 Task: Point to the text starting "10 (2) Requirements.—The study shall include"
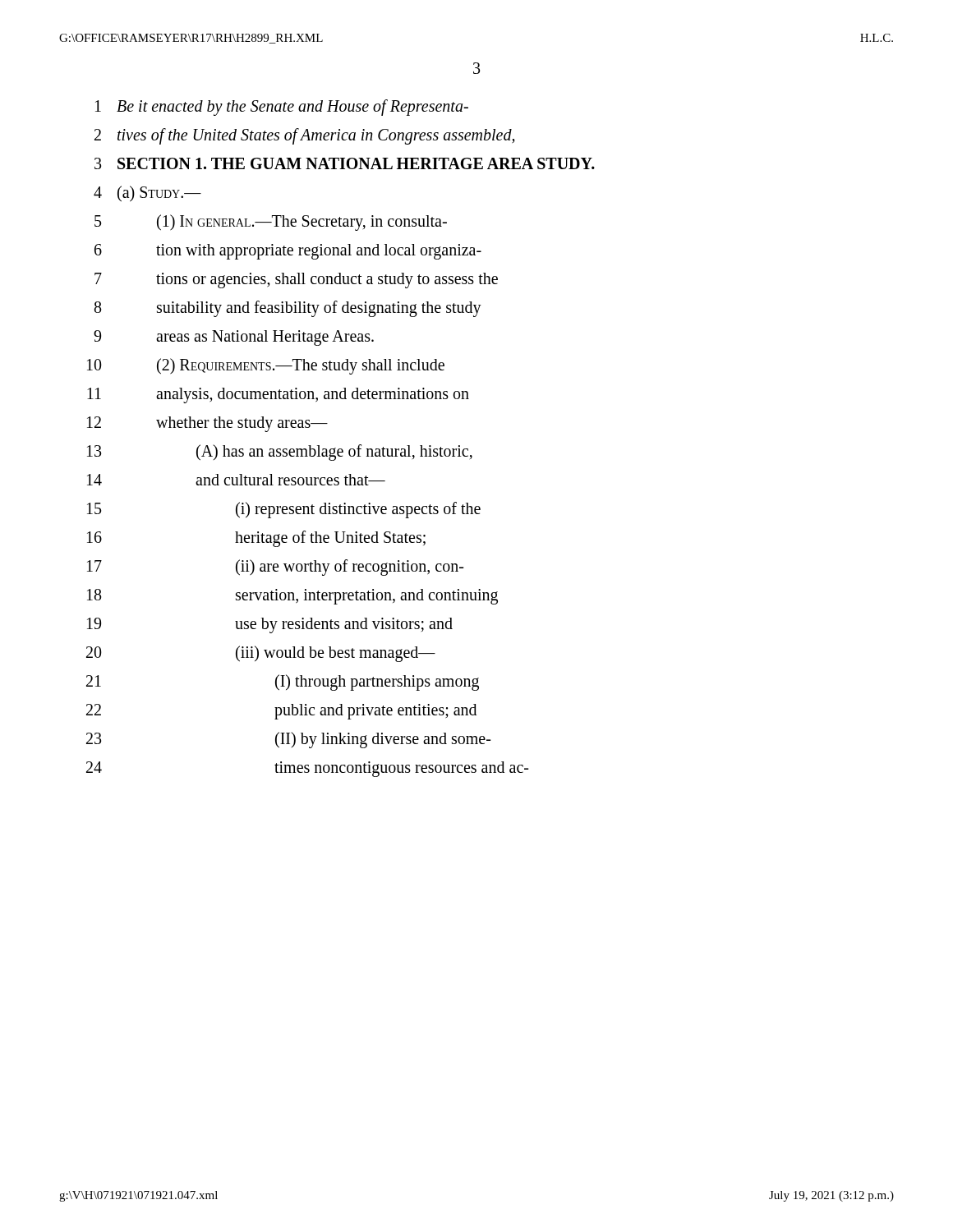(x=266, y=366)
